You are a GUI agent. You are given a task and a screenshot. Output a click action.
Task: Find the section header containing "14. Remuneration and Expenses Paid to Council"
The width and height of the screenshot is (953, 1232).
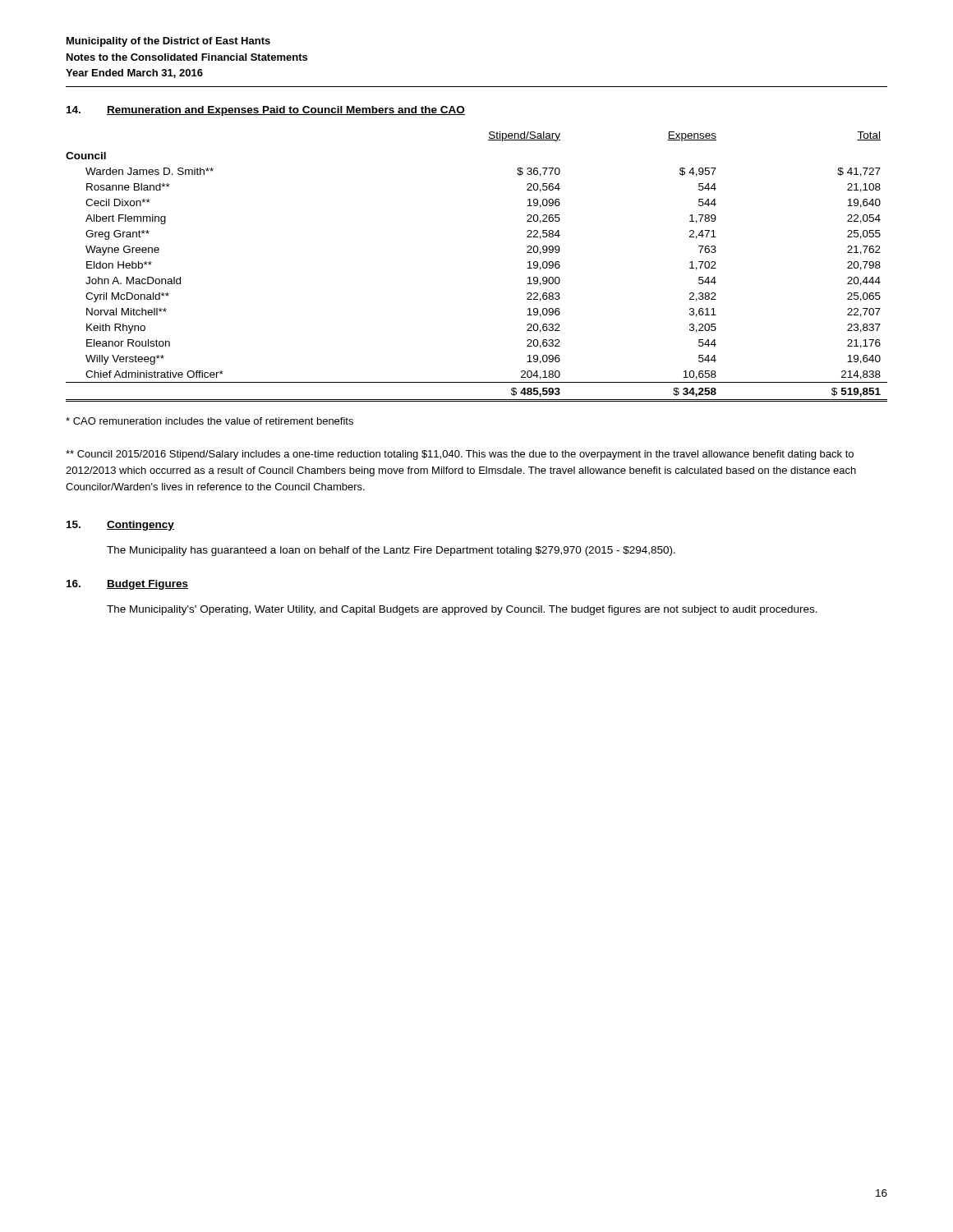[x=265, y=109]
